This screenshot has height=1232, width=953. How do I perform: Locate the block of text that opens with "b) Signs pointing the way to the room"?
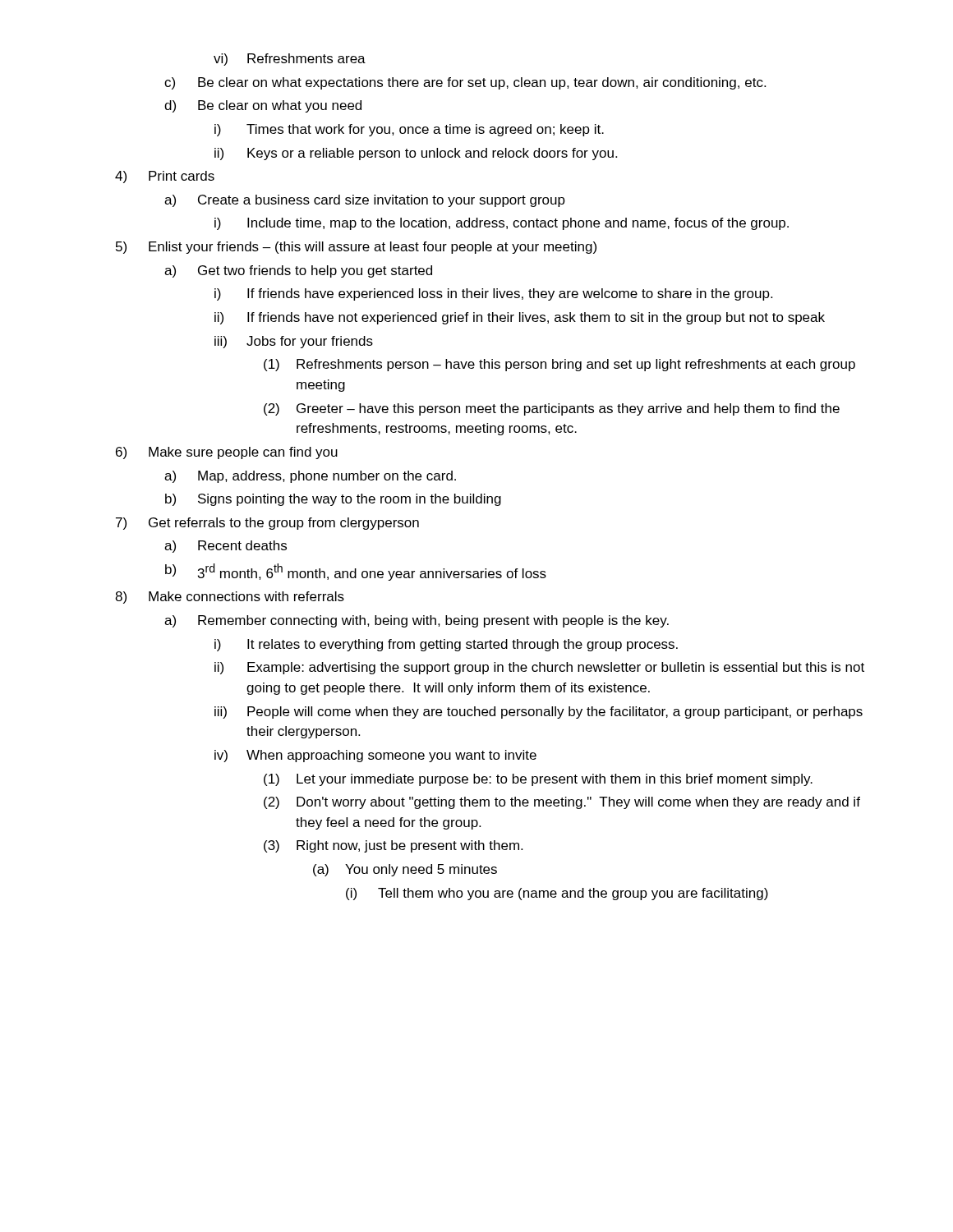[333, 500]
